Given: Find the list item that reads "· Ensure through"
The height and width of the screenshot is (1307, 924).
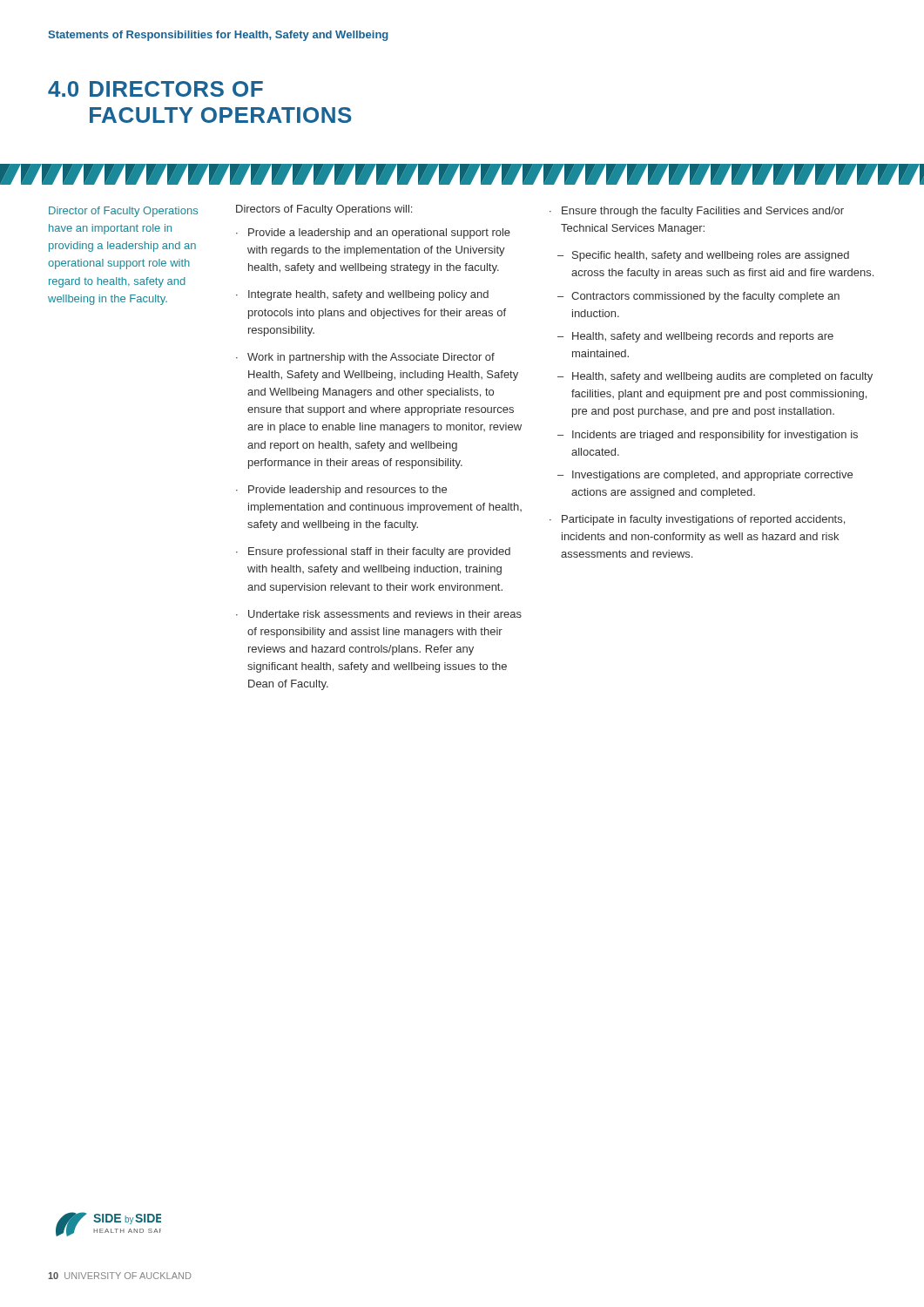Looking at the screenshot, I should pyautogui.click(x=712, y=220).
